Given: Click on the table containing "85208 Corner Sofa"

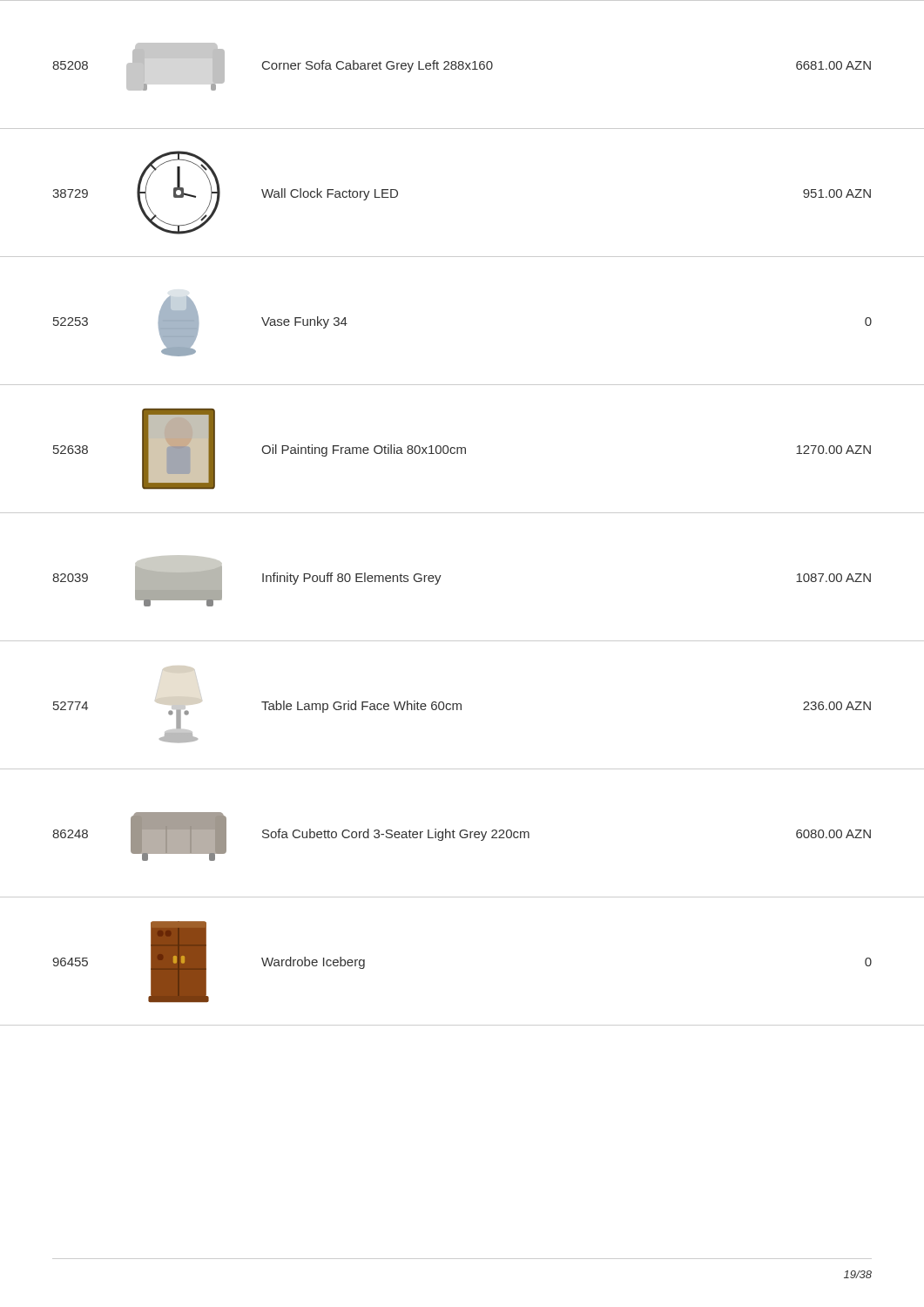Looking at the screenshot, I should point(462,65).
